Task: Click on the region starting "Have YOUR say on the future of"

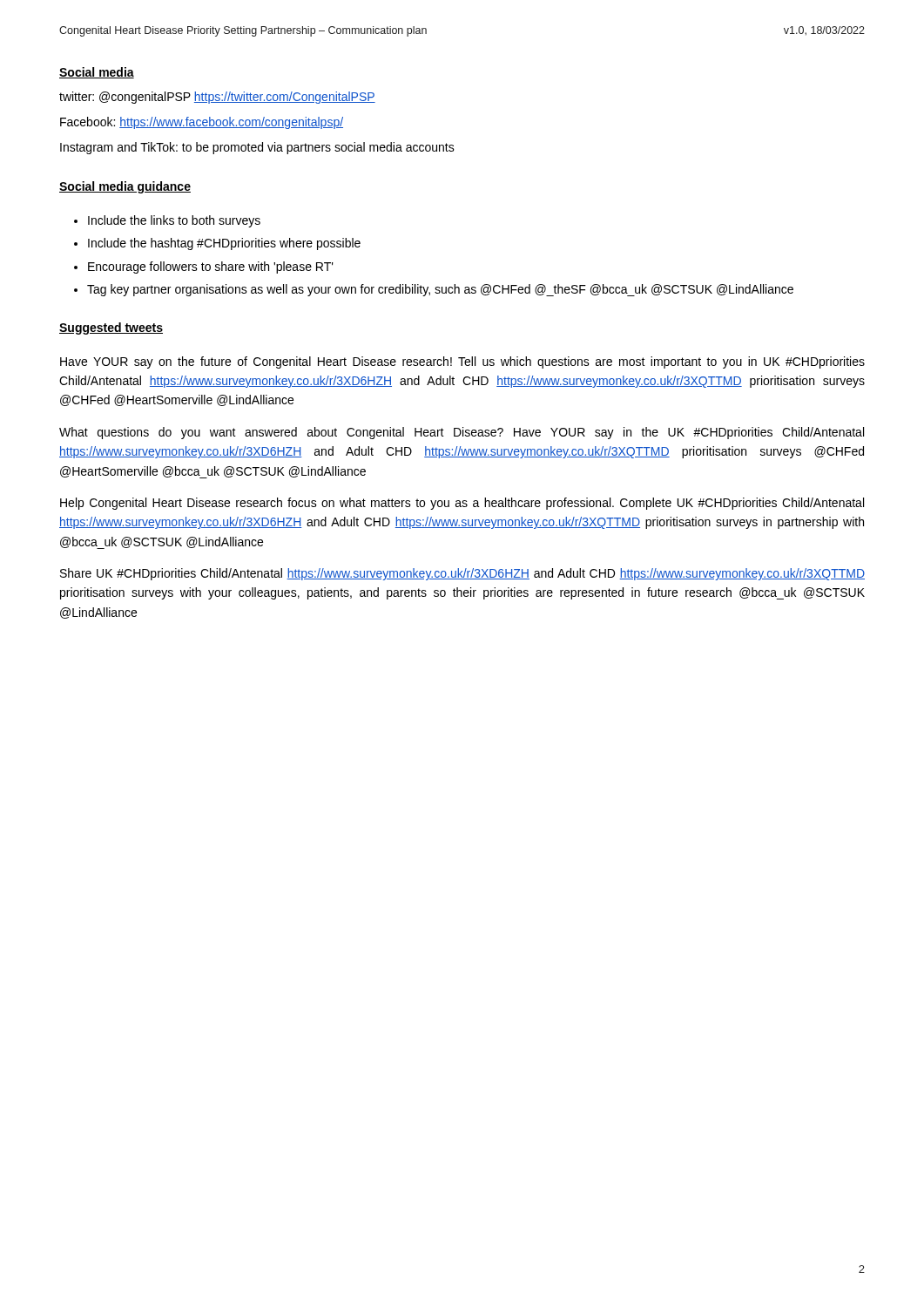Action: 462,381
